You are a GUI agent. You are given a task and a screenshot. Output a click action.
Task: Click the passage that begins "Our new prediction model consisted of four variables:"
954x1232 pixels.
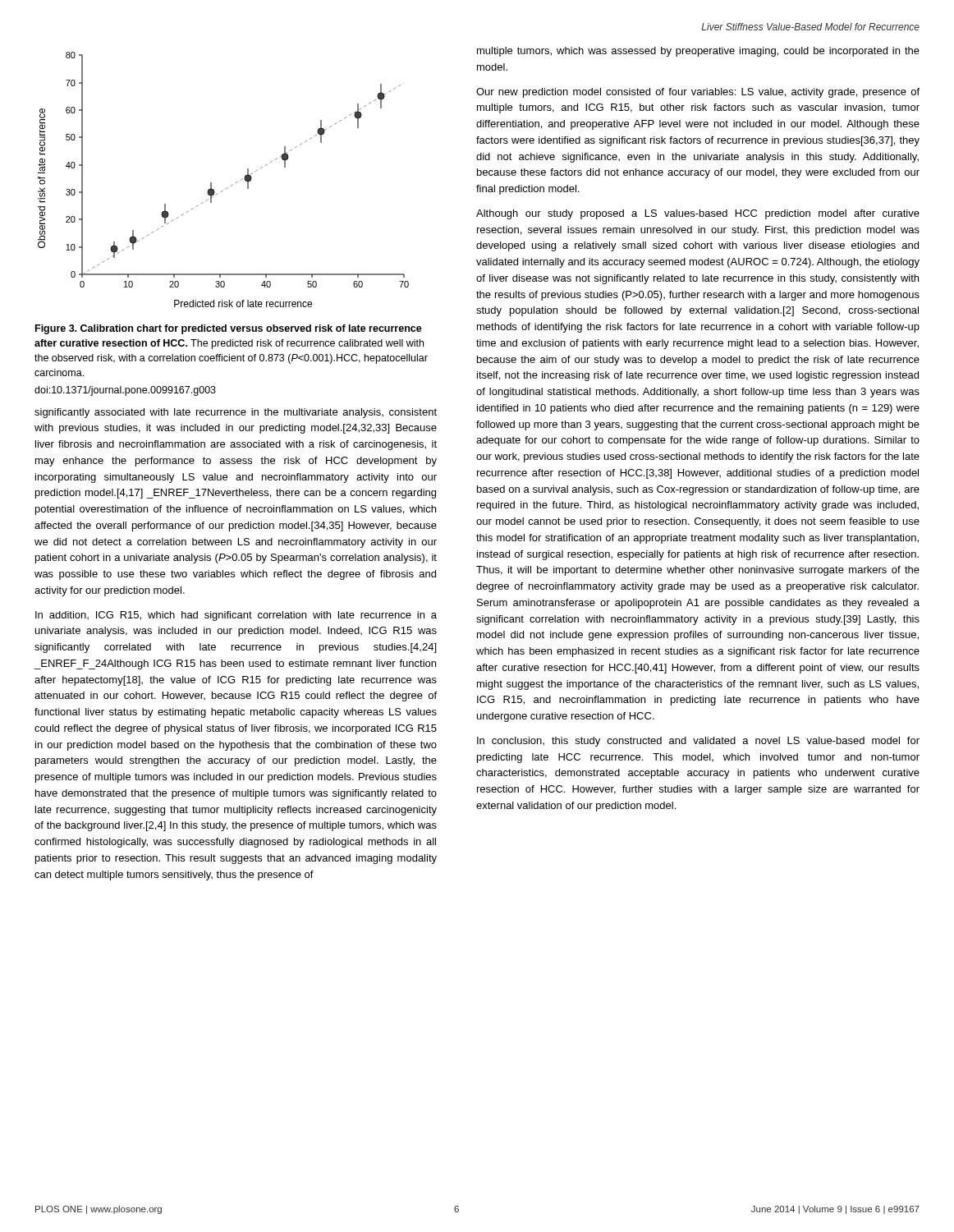pos(698,140)
